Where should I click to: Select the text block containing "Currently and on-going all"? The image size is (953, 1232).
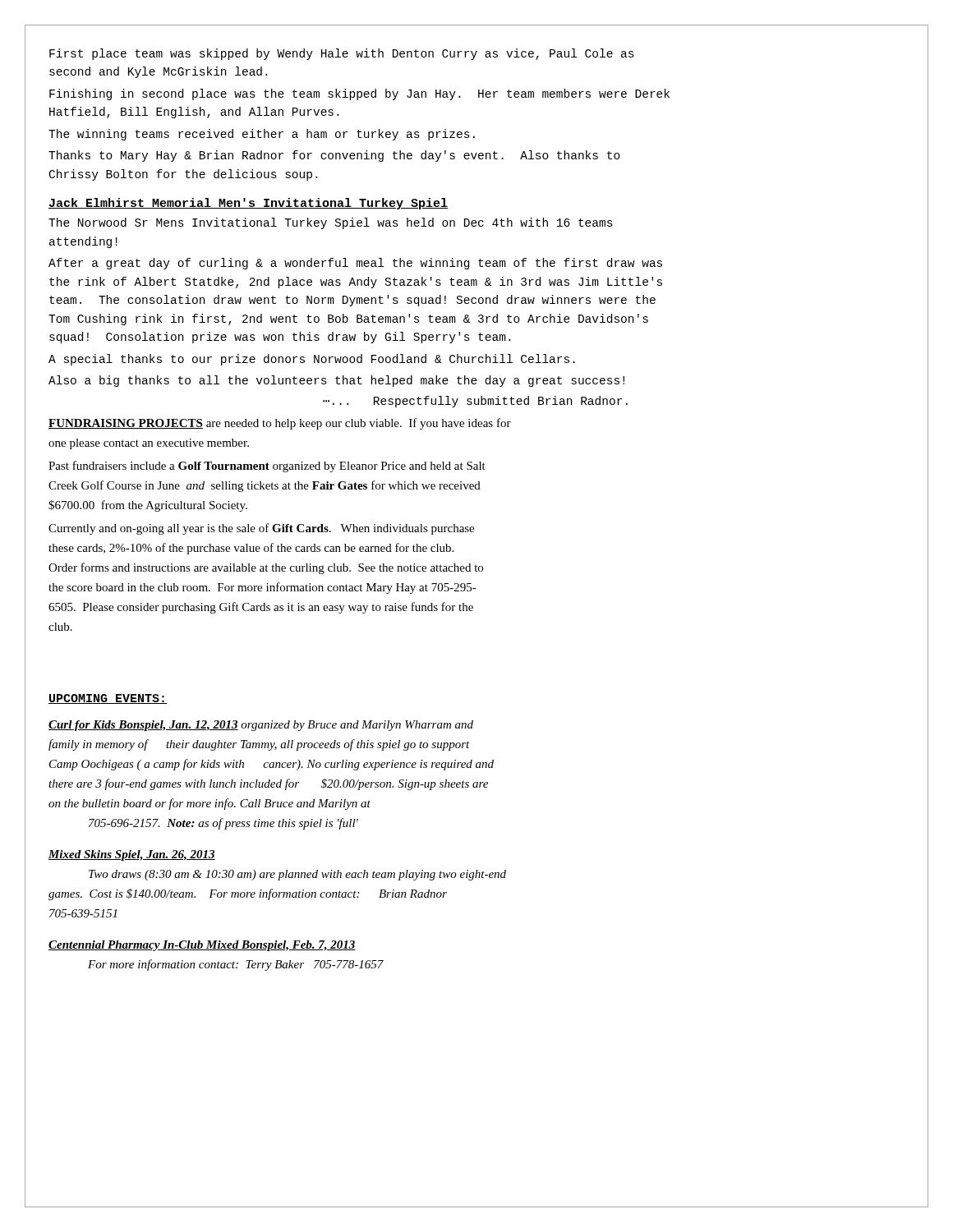click(266, 577)
